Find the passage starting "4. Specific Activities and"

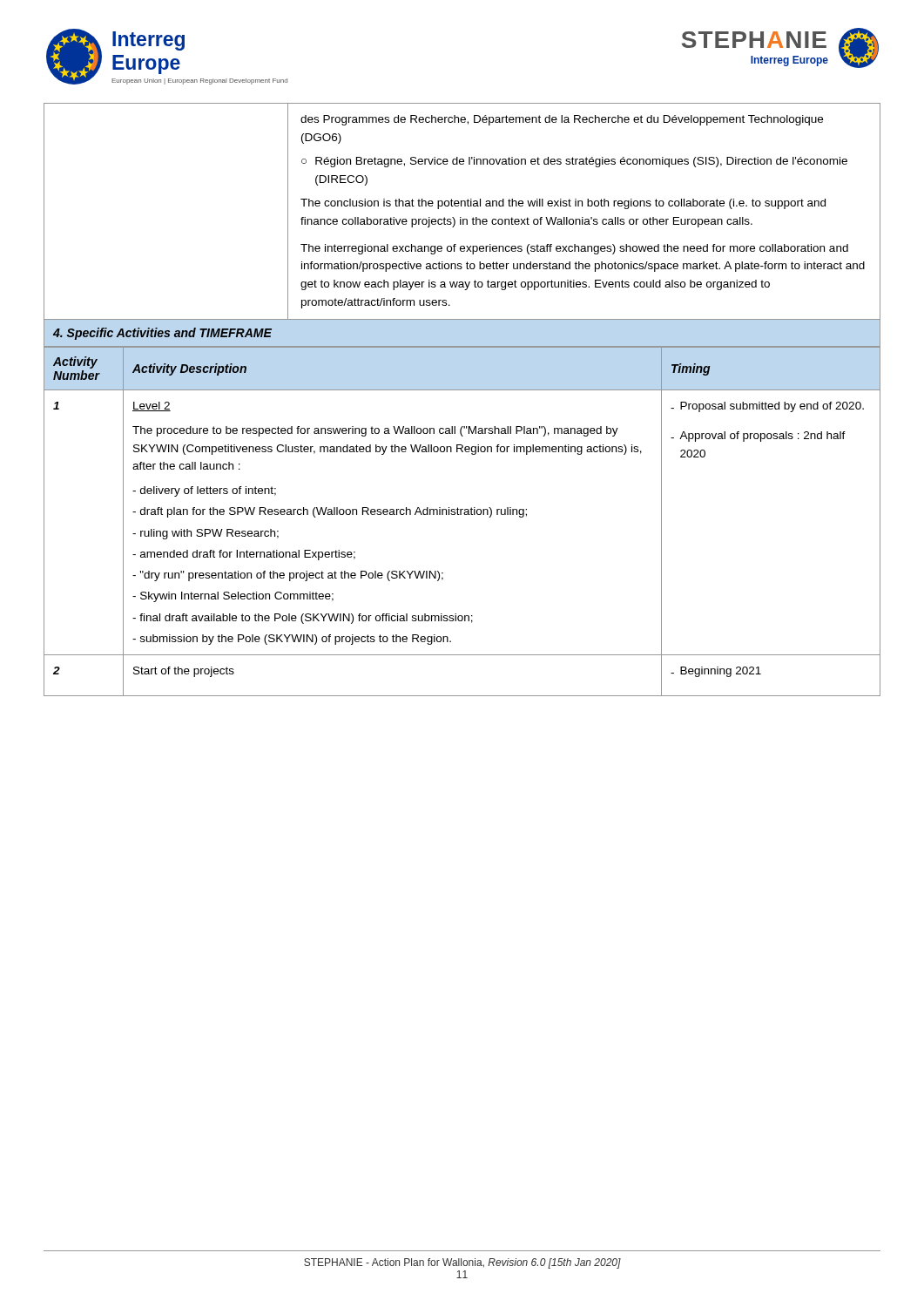[x=162, y=333]
